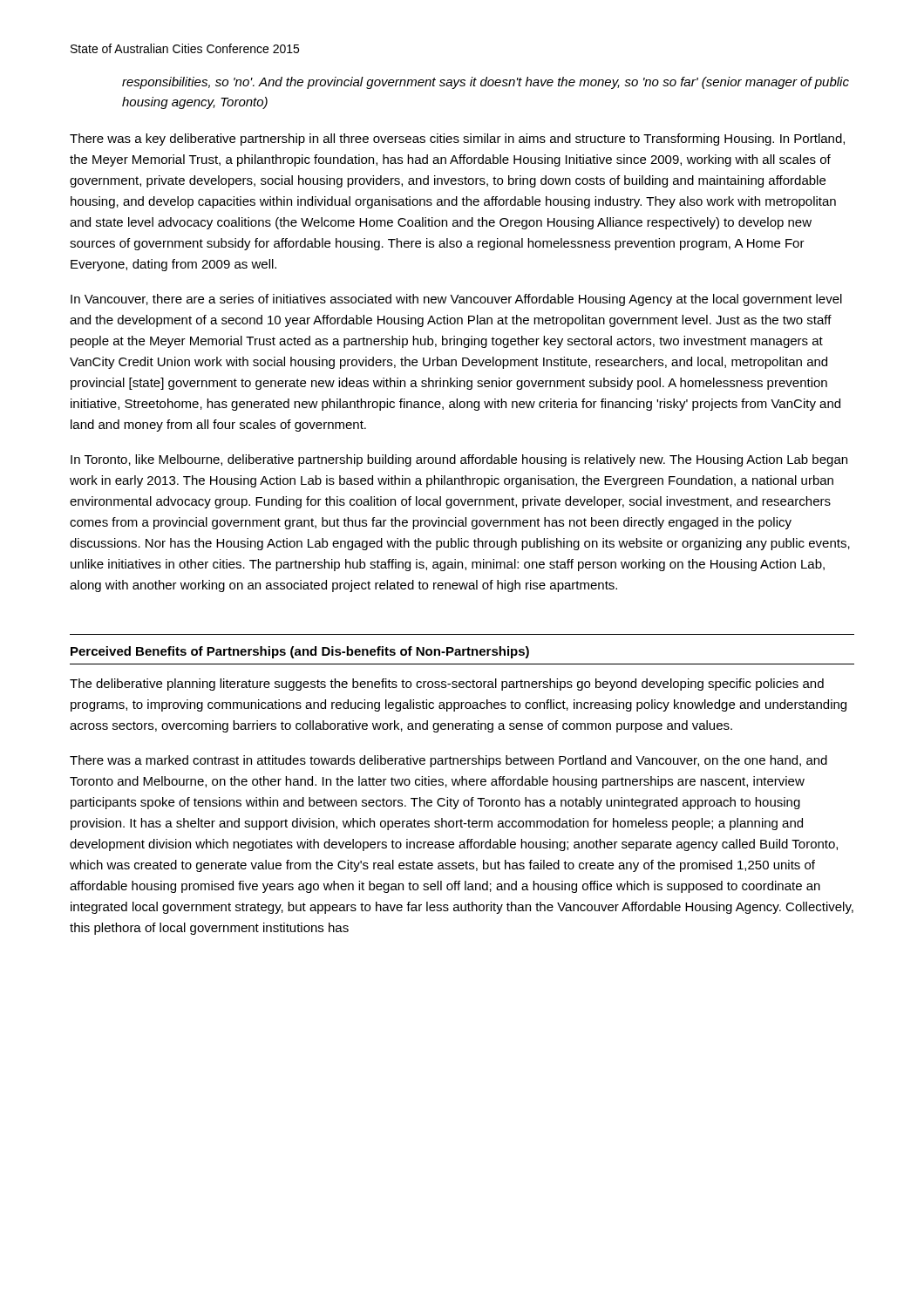This screenshot has height=1308, width=924.
Task: Find the text starting "responsibilities, so 'no'. And the provincial government says"
Action: 486,92
